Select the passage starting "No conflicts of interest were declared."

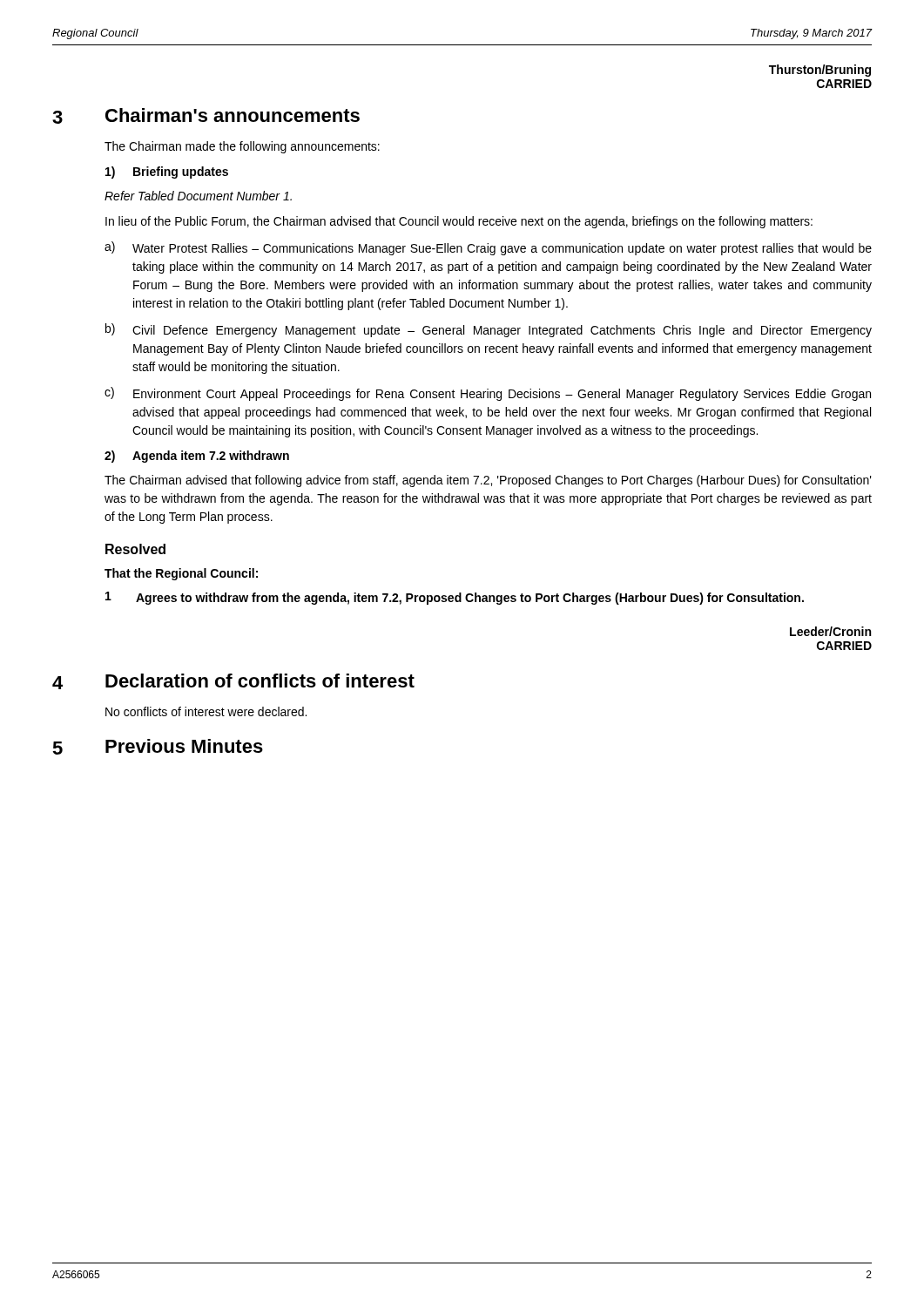206,712
